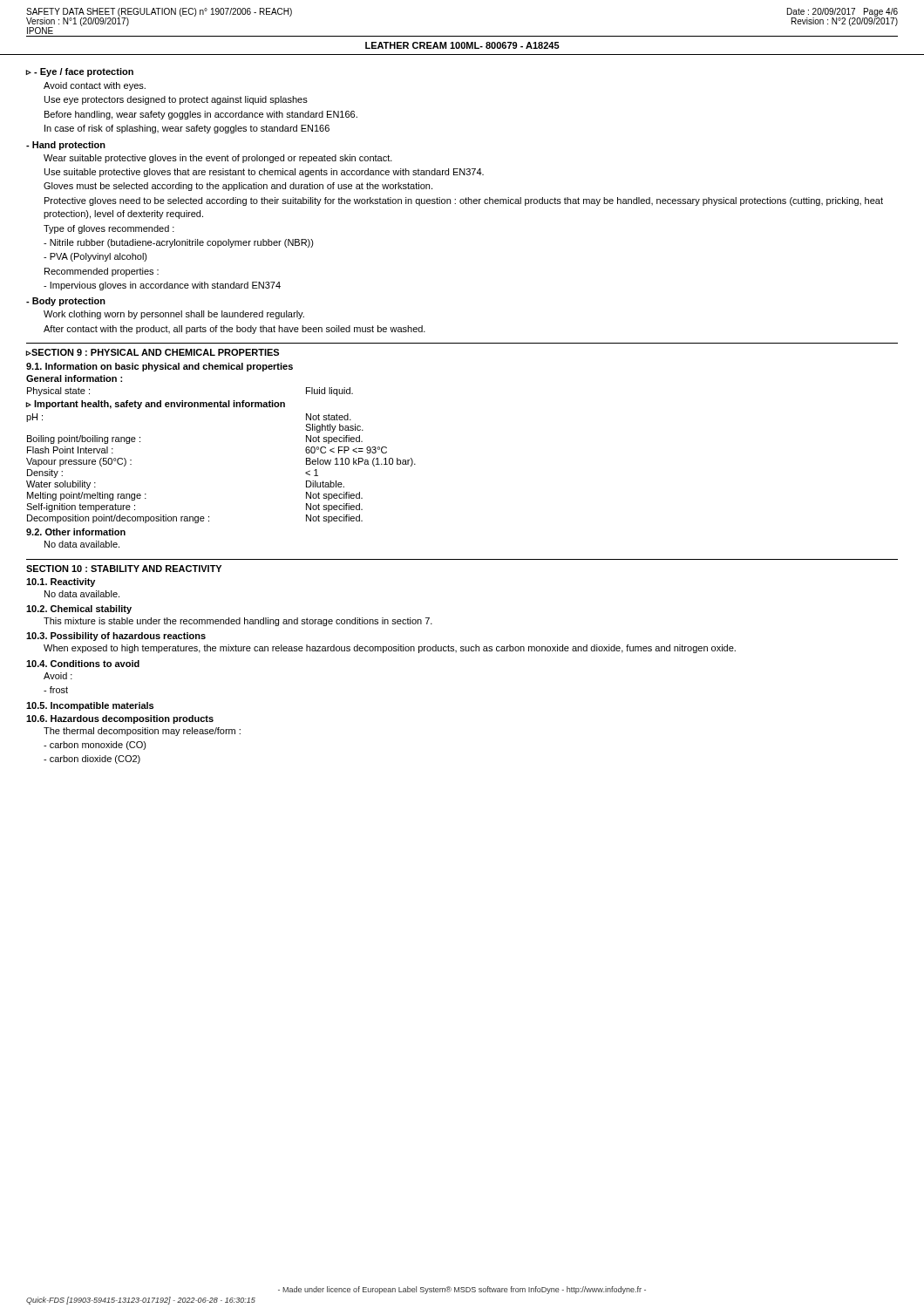Click on the block starting "- Body protection"
The height and width of the screenshot is (1308, 924).
(x=66, y=301)
